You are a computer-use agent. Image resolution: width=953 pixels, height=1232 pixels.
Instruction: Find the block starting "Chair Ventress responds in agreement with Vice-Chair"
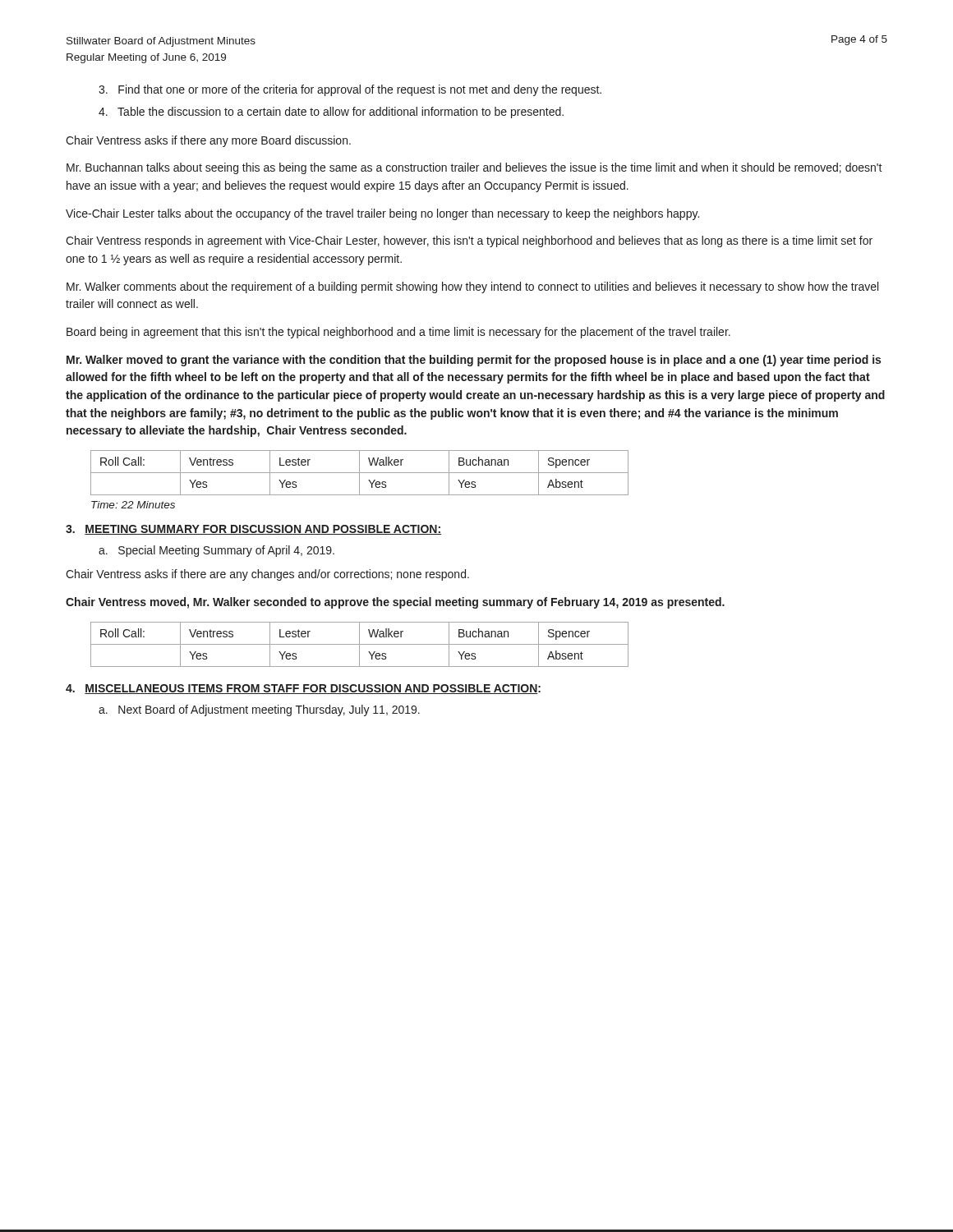pyautogui.click(x=469, y=250)
